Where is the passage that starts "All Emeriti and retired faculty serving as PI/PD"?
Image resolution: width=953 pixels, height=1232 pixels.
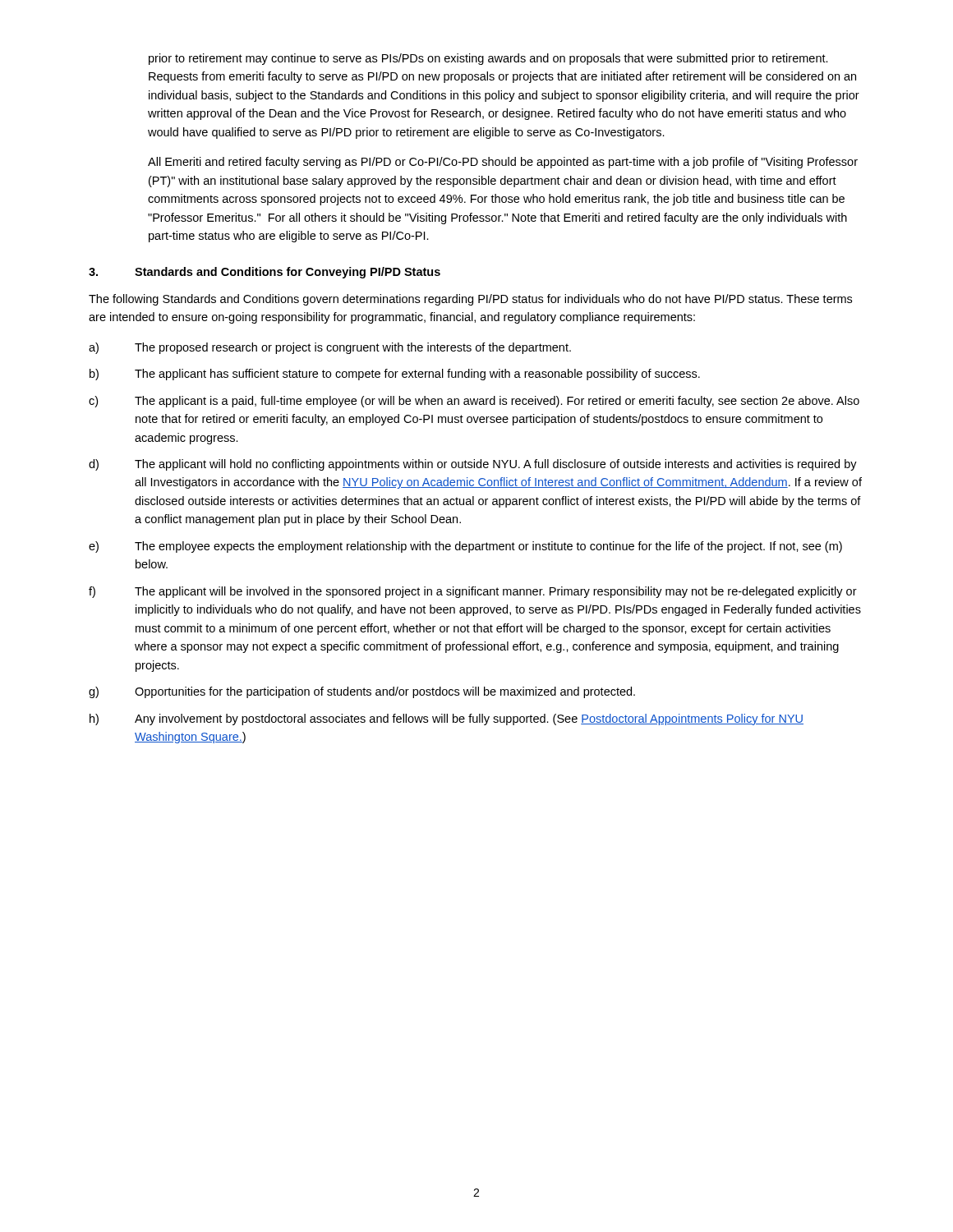[506, 199]
